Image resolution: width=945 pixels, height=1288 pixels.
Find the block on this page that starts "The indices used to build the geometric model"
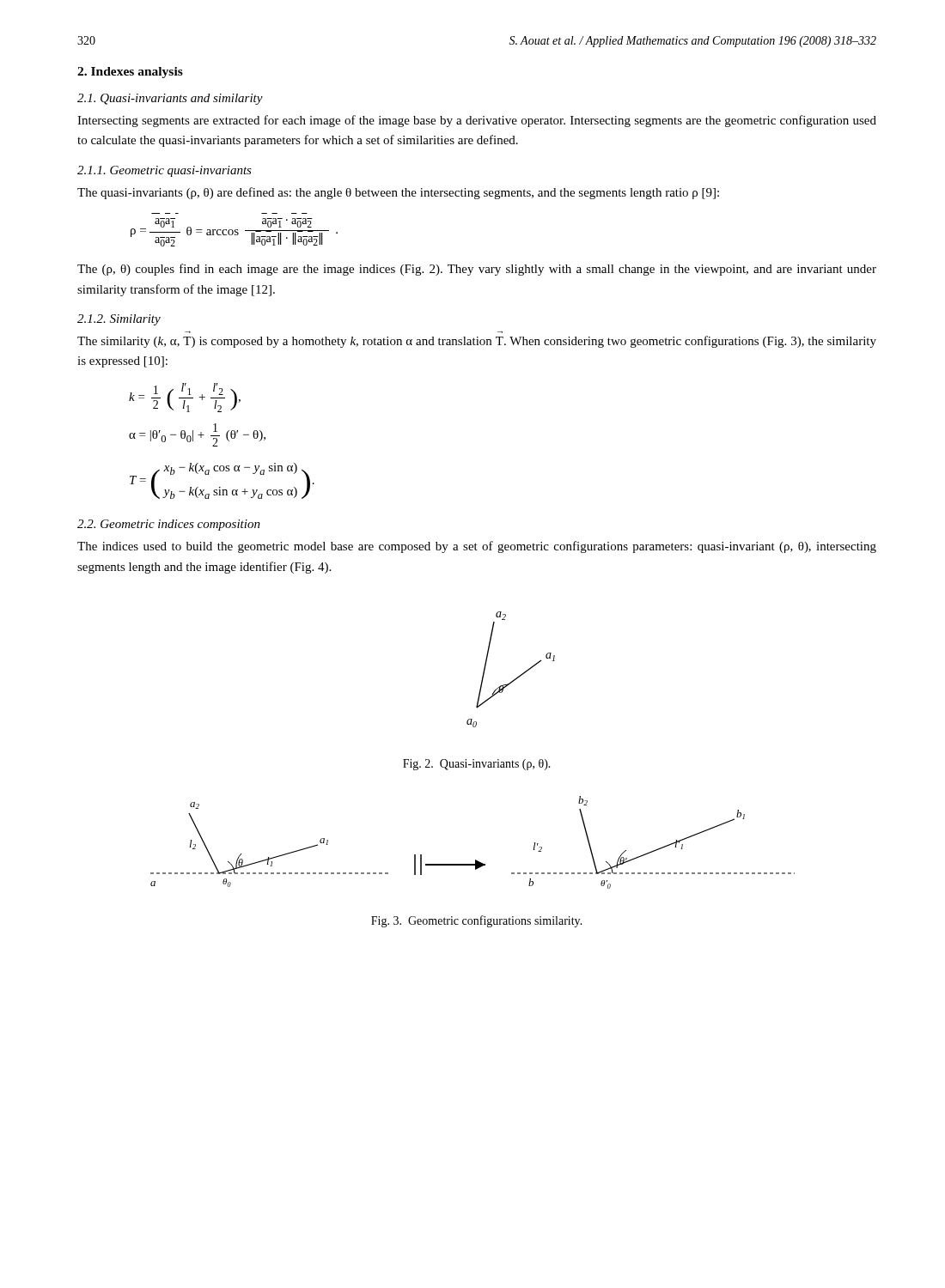click(x=477, y=557)
